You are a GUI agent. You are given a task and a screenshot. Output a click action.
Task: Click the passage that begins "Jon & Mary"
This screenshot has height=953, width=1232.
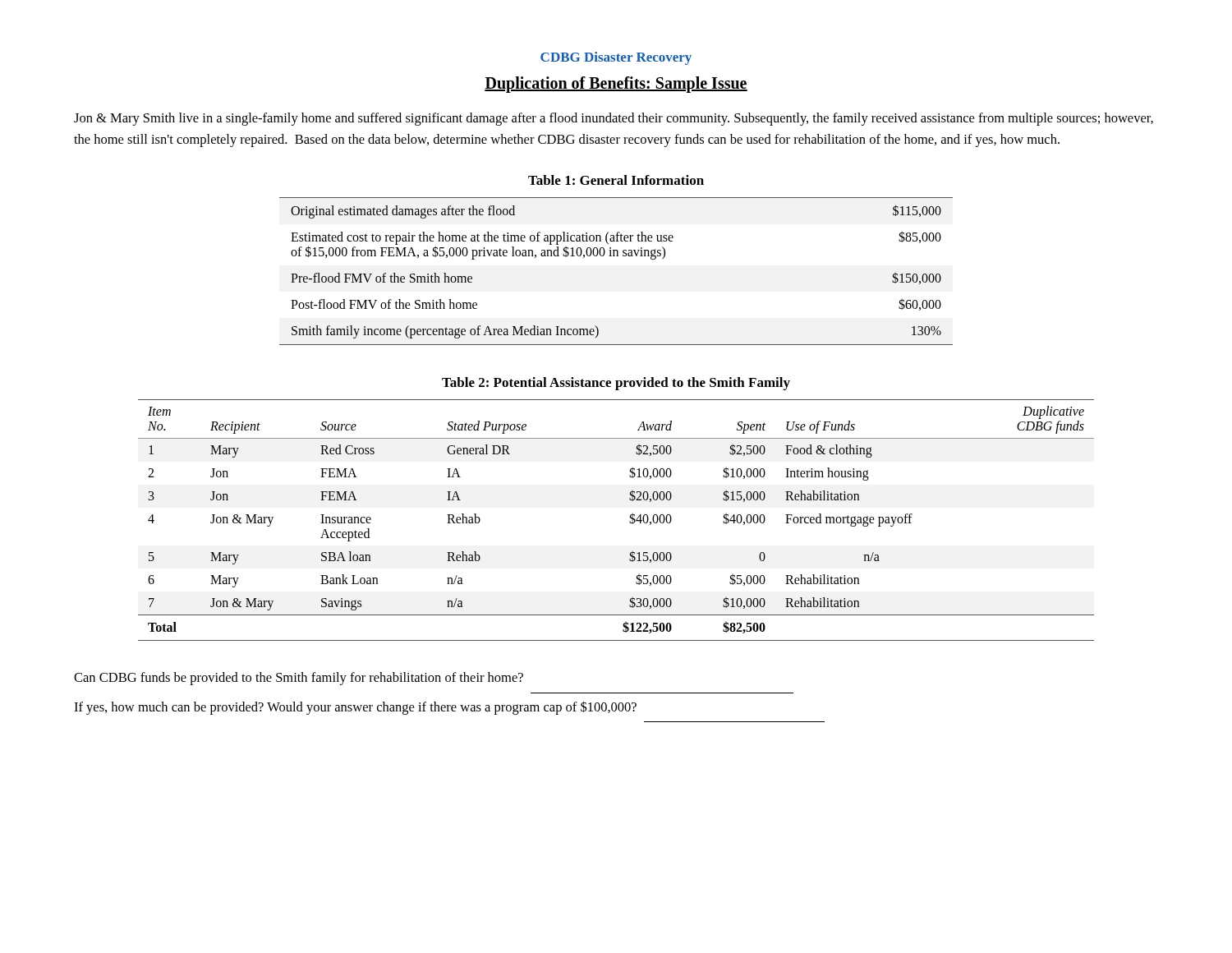click(614, 128)
